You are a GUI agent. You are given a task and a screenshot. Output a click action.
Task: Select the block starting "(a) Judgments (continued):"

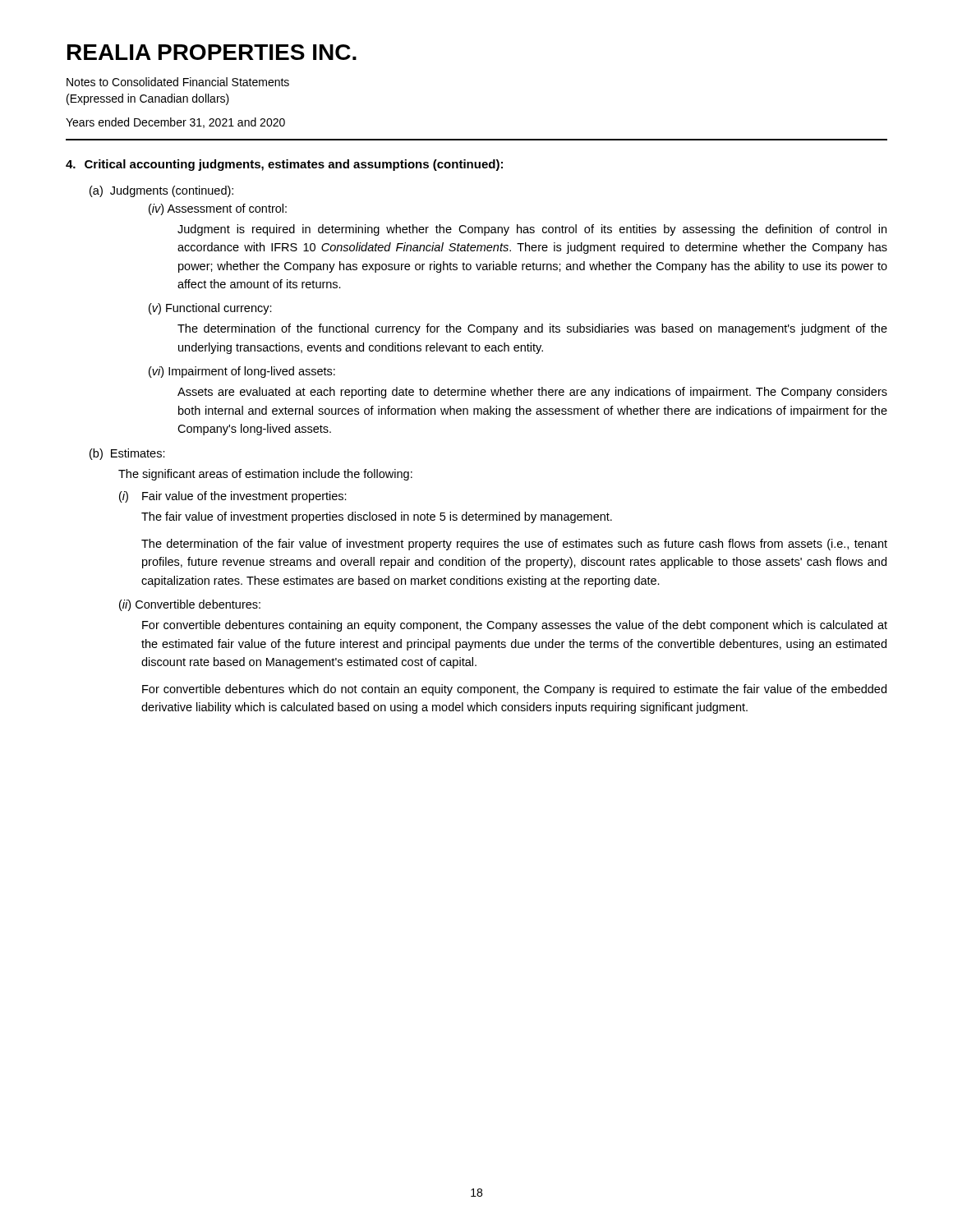click(162, 190)
